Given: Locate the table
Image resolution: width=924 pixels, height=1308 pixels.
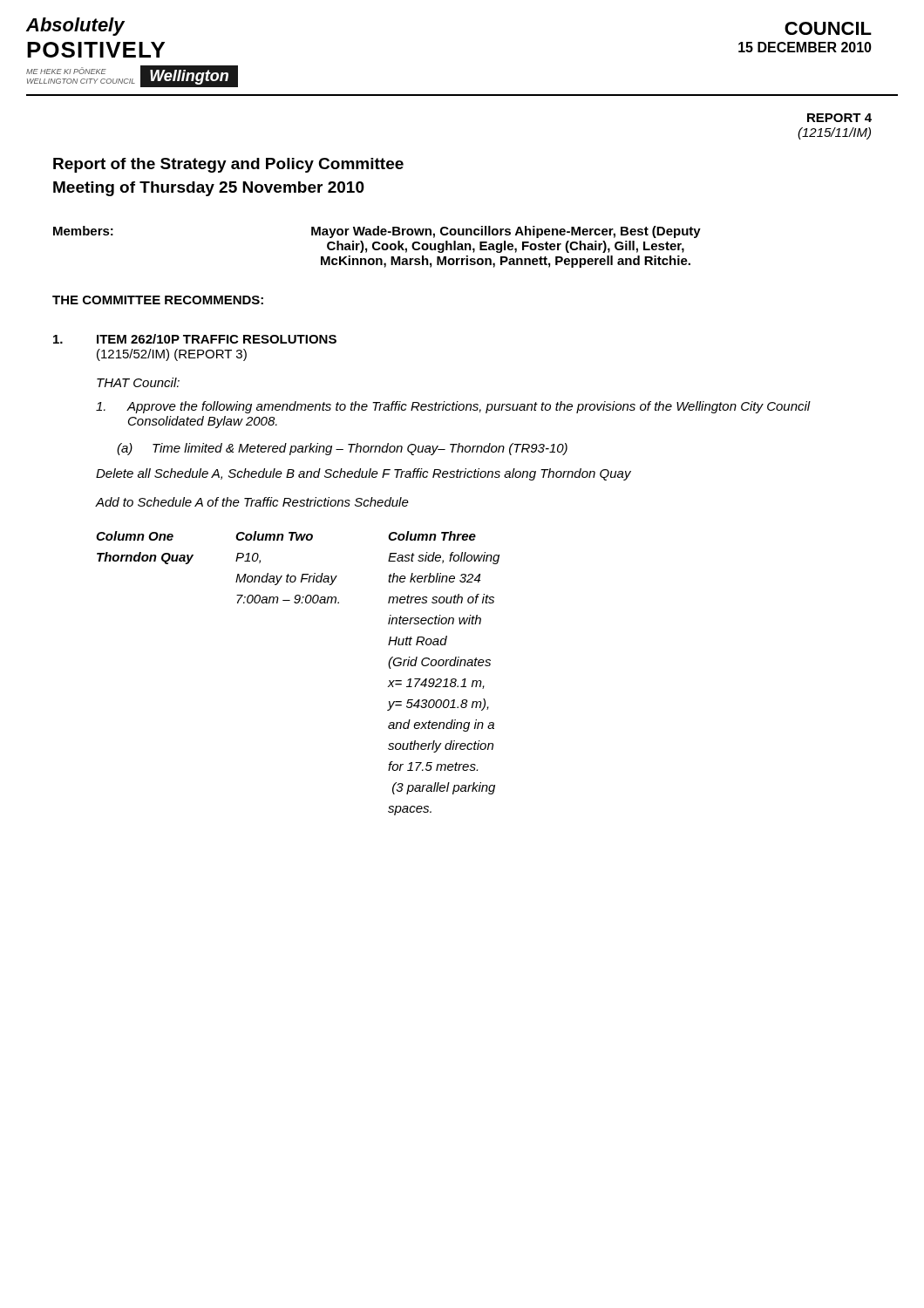Looking at the screenshot, I should tap(484, 672).
